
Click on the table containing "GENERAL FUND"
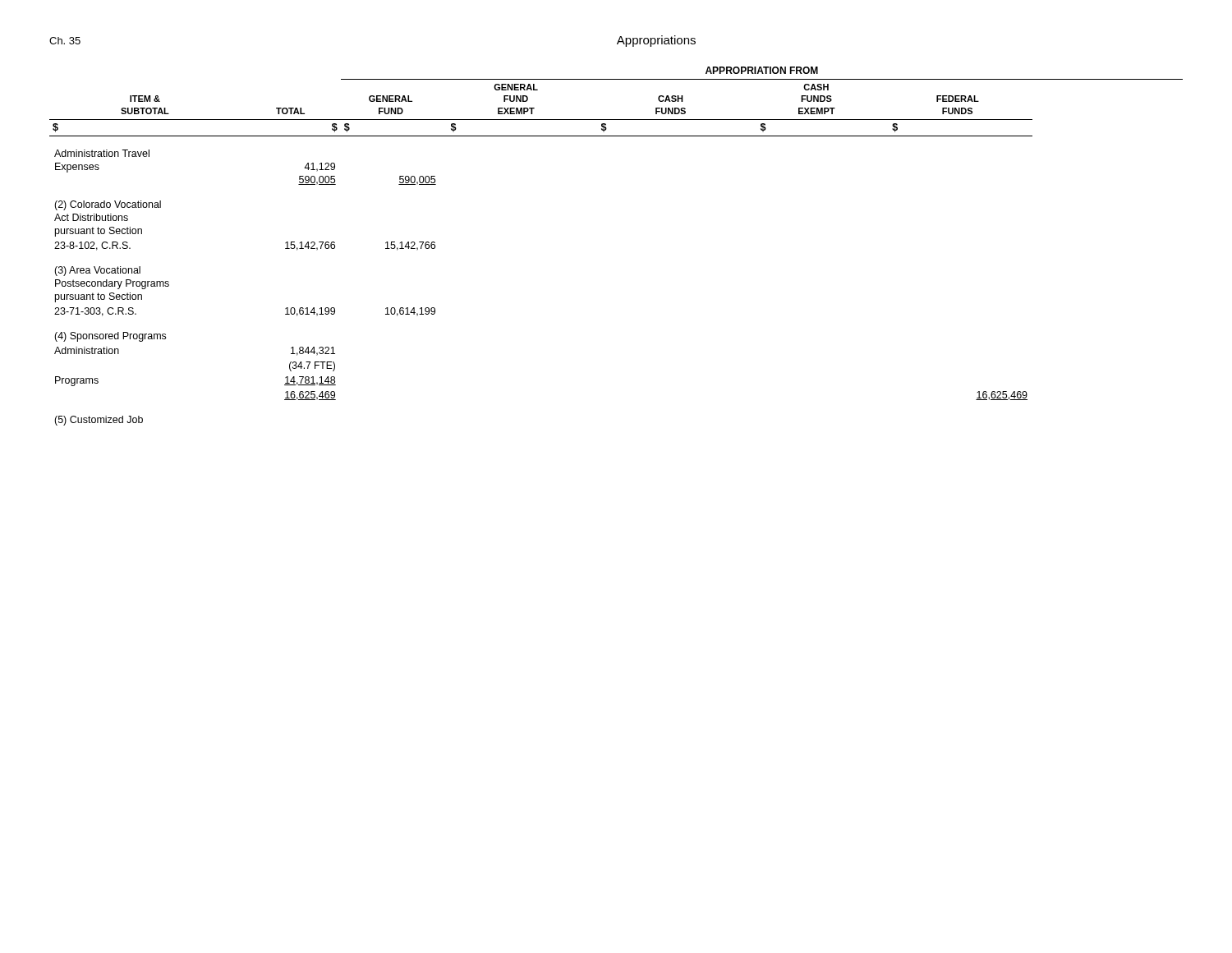coord(616,245)
